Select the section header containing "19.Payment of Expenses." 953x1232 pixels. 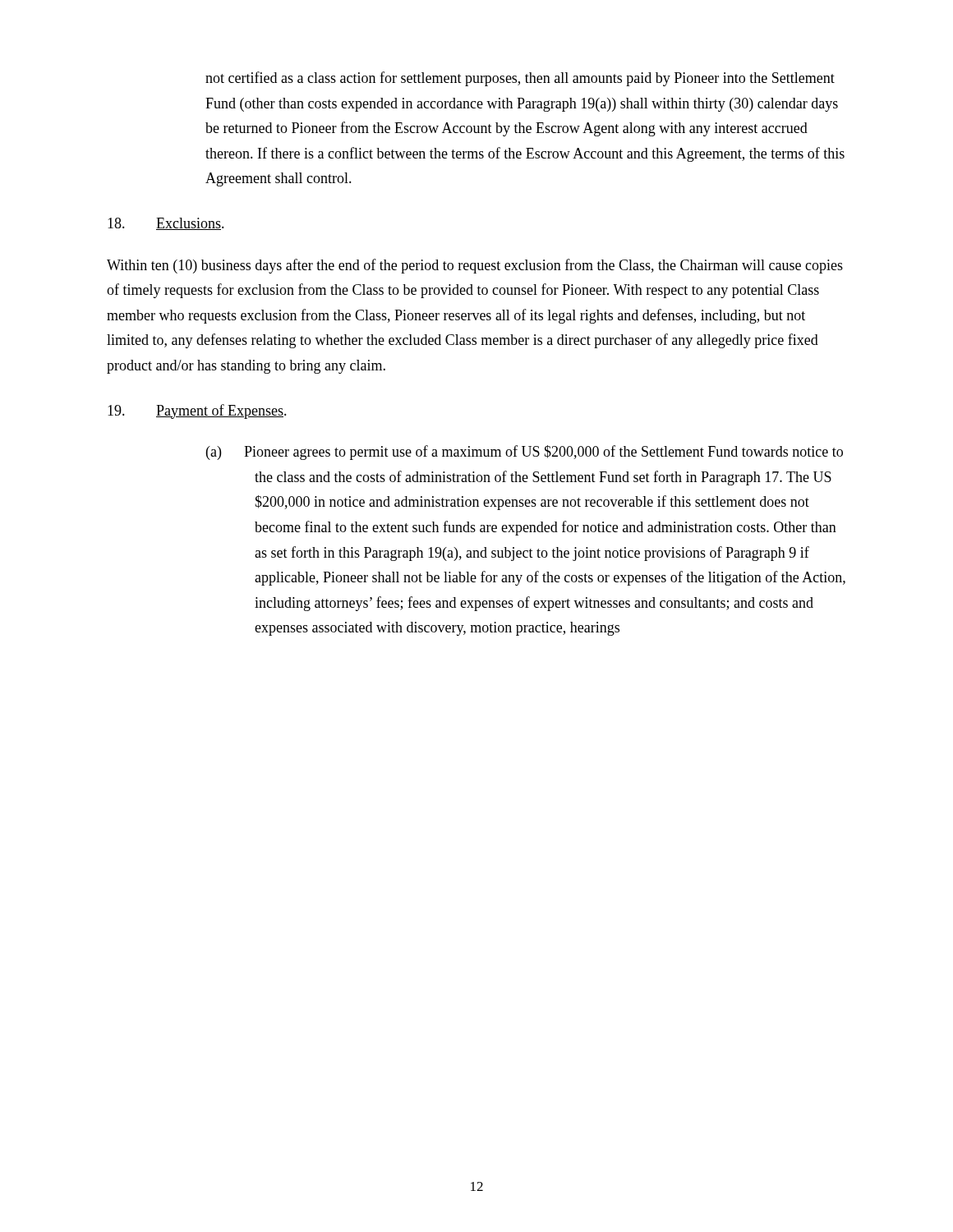coord(197,411)
